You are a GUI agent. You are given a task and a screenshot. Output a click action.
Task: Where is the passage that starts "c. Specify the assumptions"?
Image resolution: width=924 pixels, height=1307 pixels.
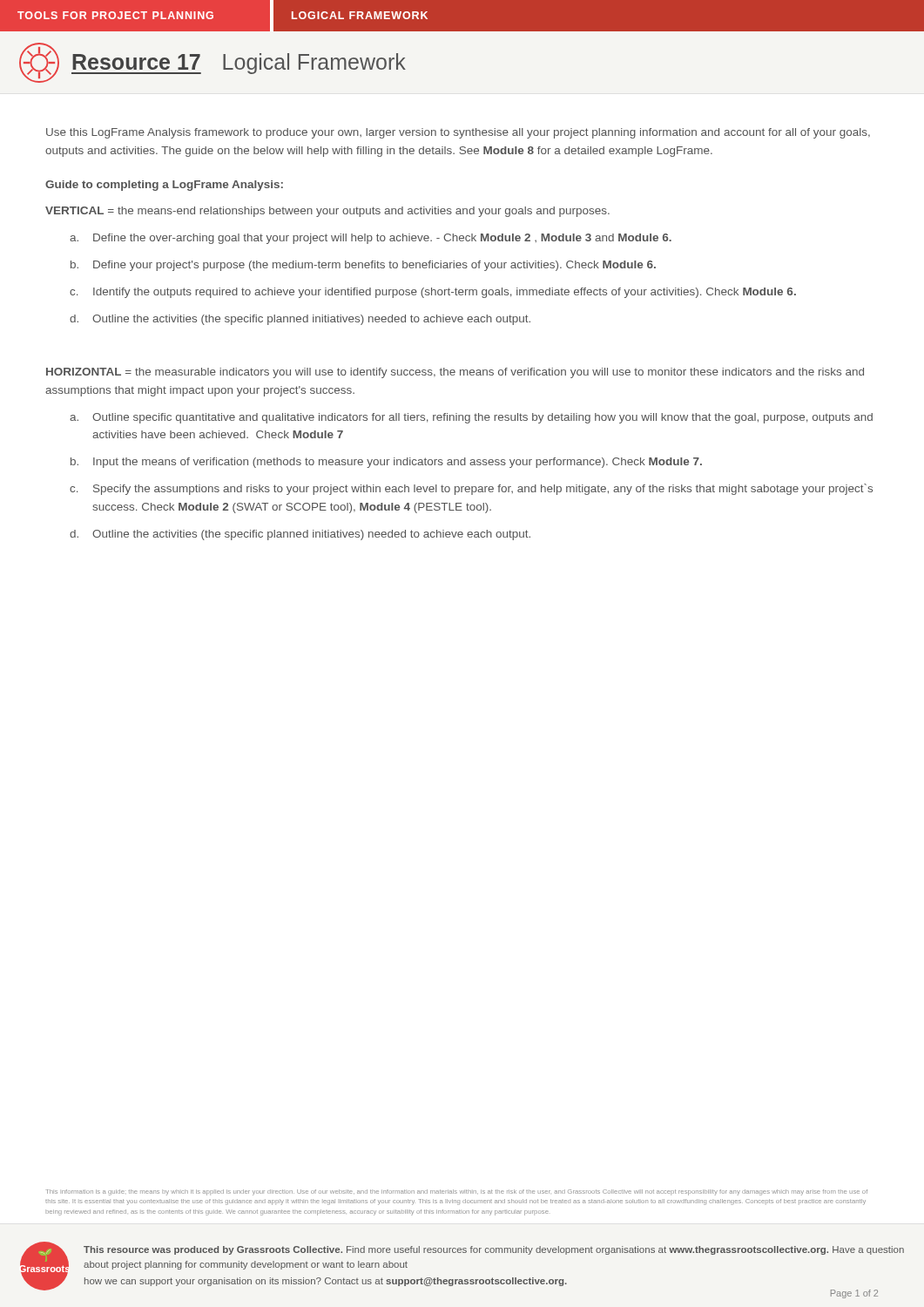point(474,499)
